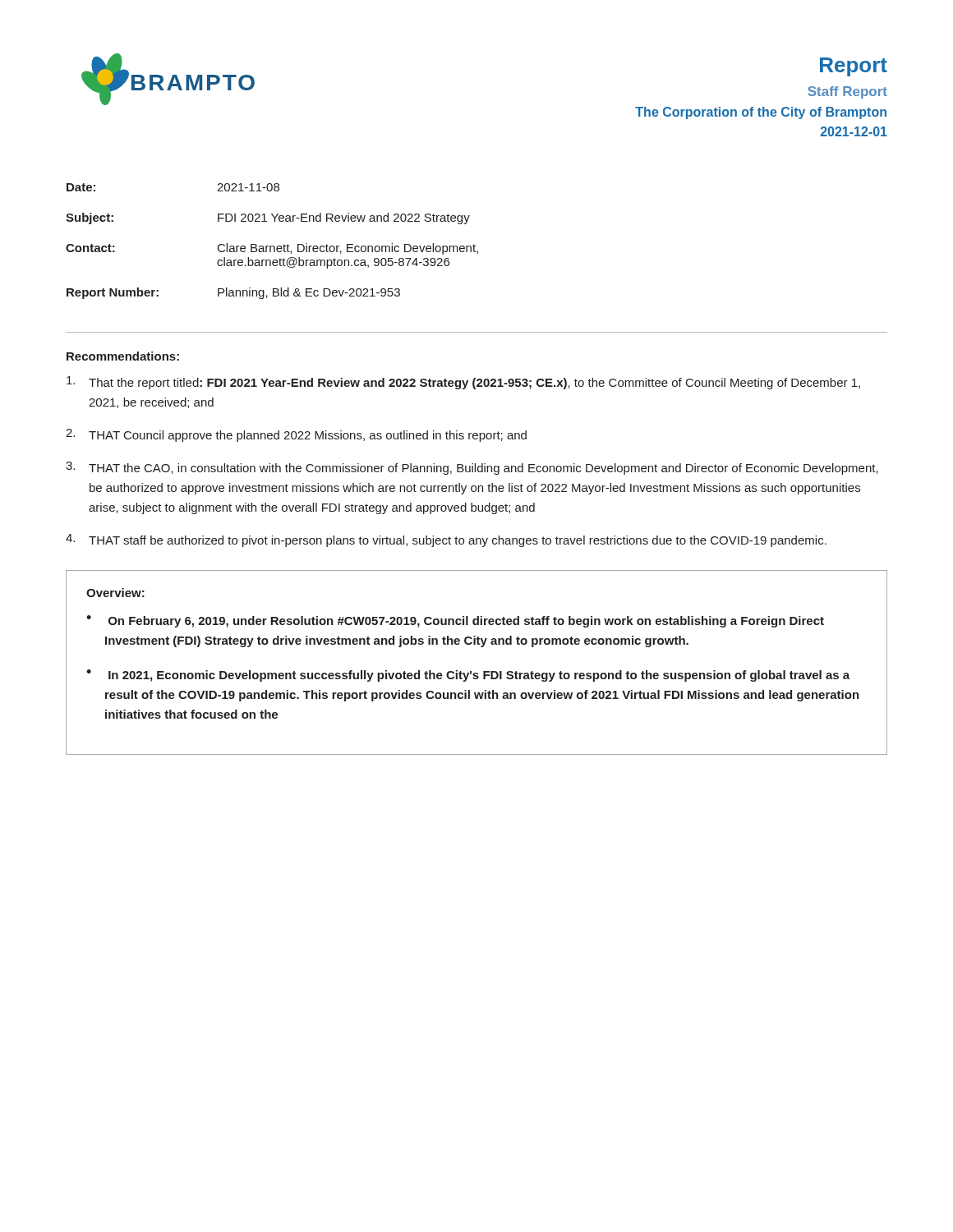Viewport: 953px width, 1232px height.
Task: Find the region starting "3. THAT the CAO, in consultation"
Action: [x=476, y=488]
